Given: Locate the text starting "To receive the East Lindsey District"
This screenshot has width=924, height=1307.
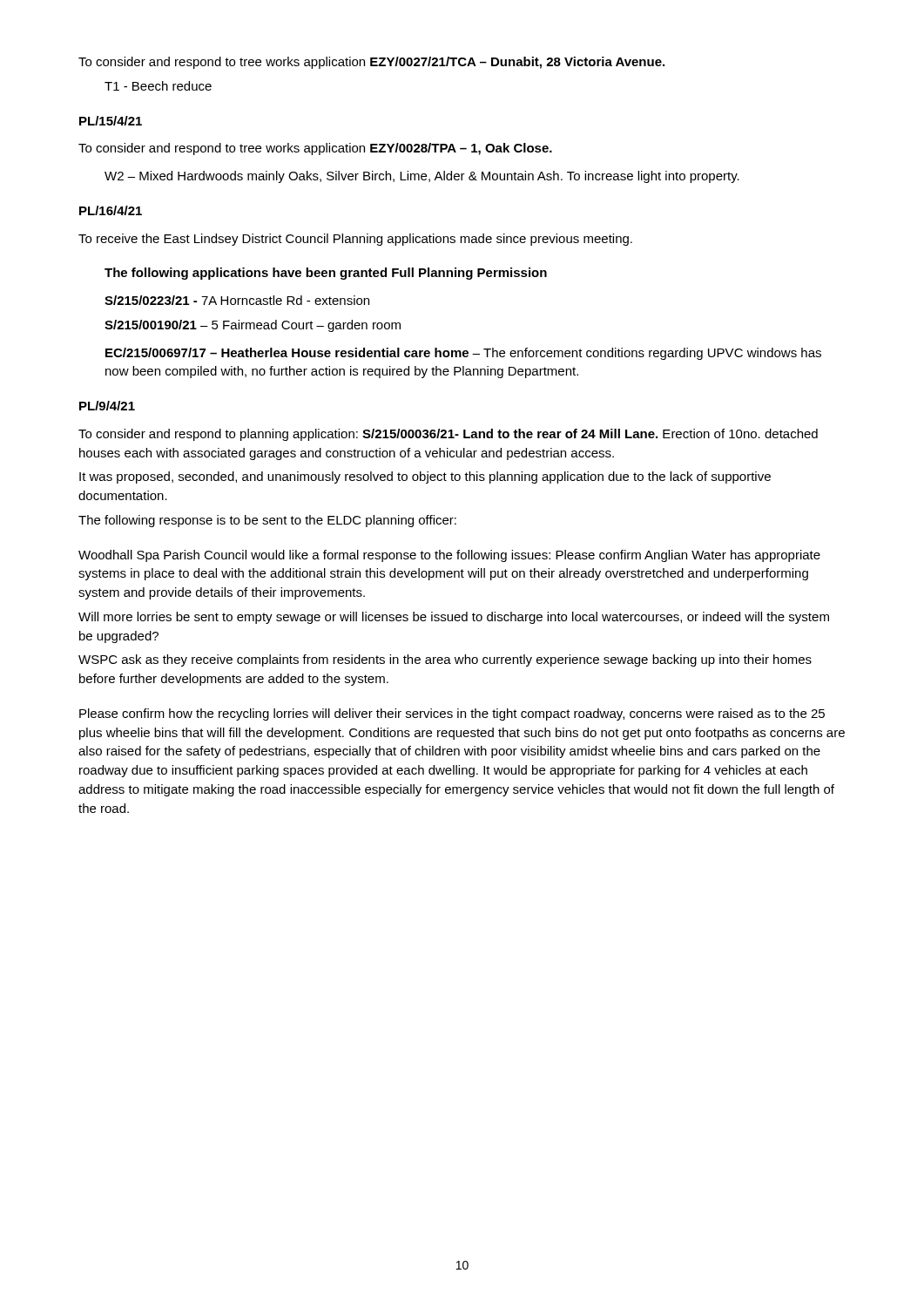Looking at the screenshot, I should 462,238.
